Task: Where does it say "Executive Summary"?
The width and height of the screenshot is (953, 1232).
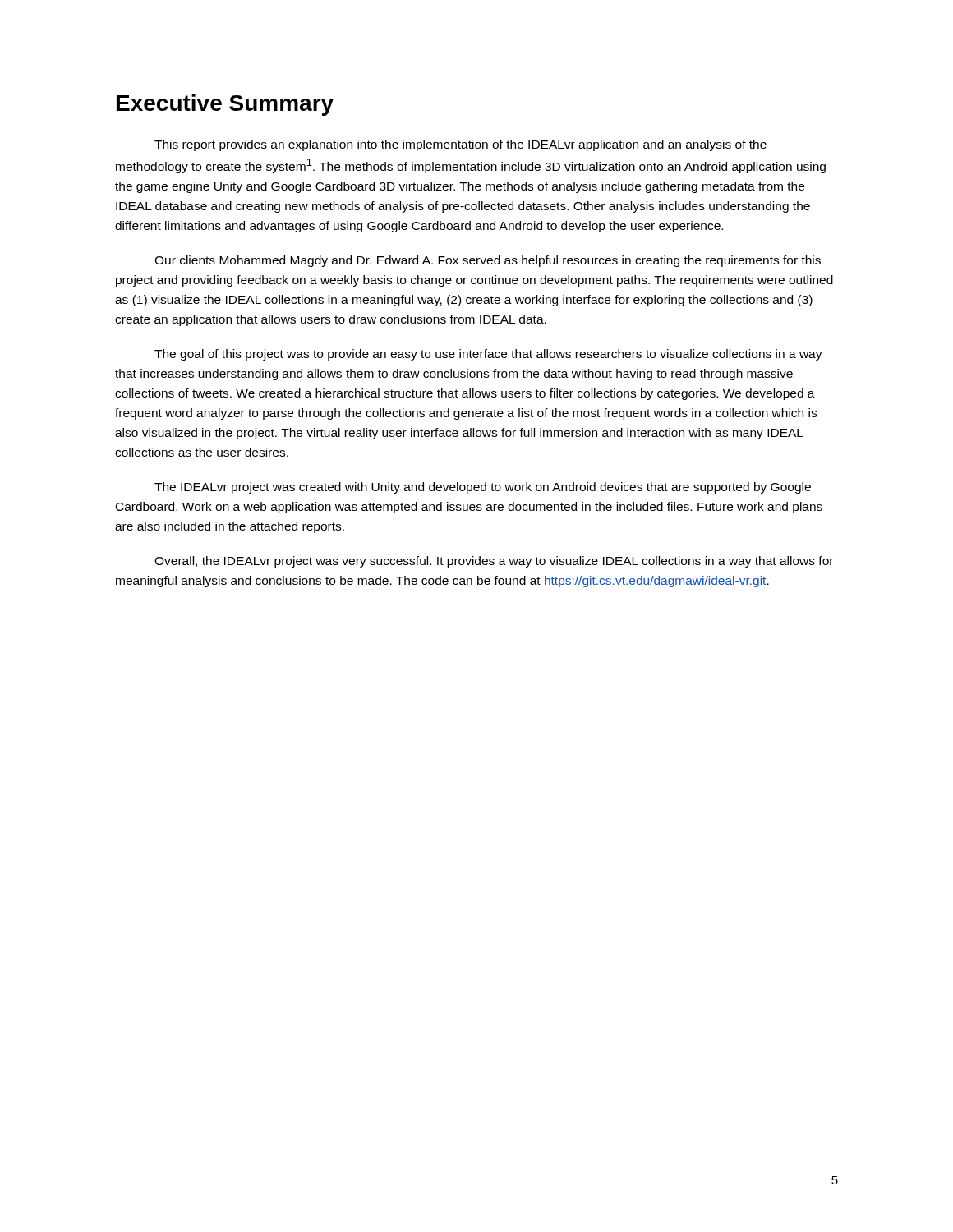Action: point(224,103)
